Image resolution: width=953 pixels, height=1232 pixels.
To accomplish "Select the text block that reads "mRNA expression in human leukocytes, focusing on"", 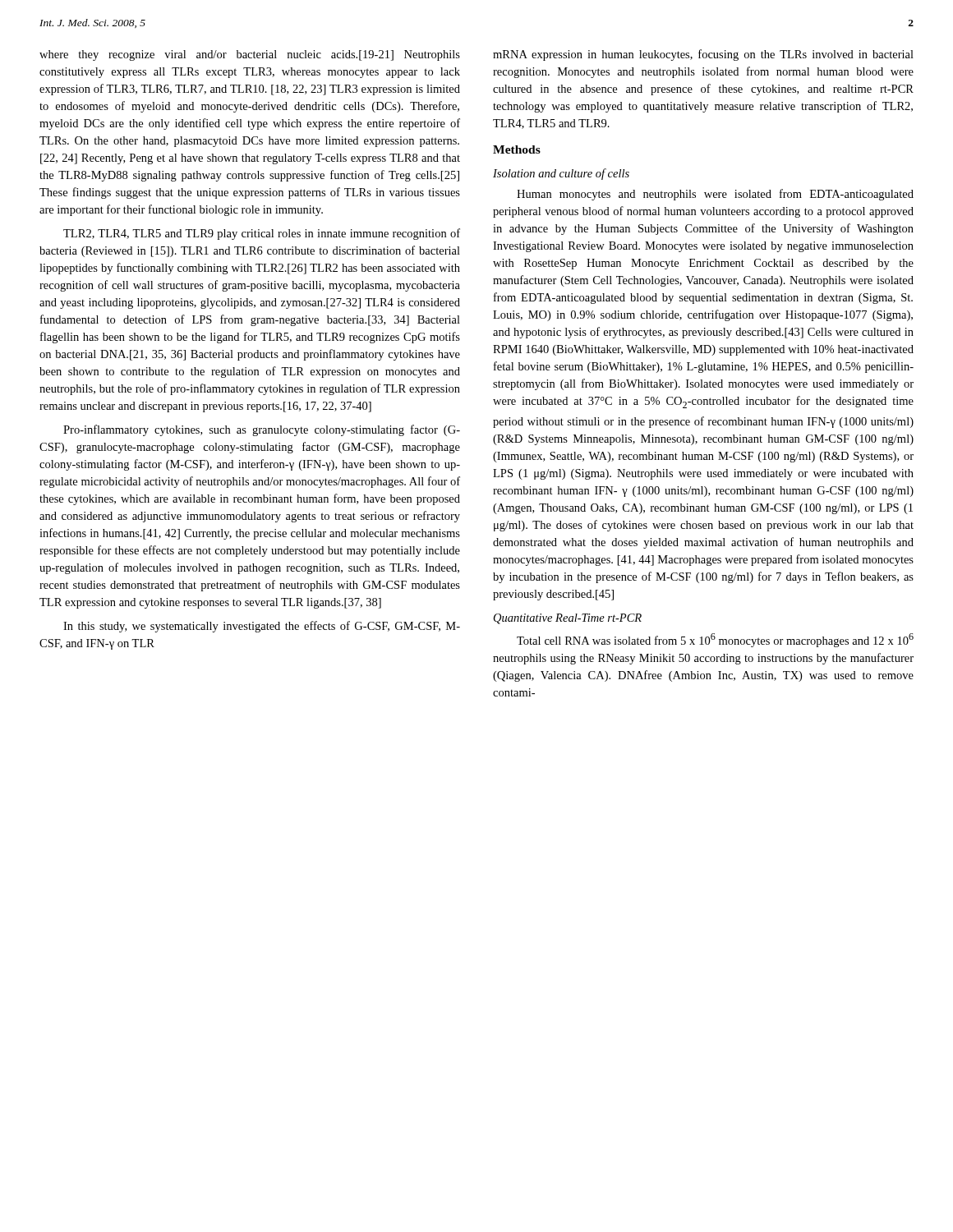I will click(703, 89).
